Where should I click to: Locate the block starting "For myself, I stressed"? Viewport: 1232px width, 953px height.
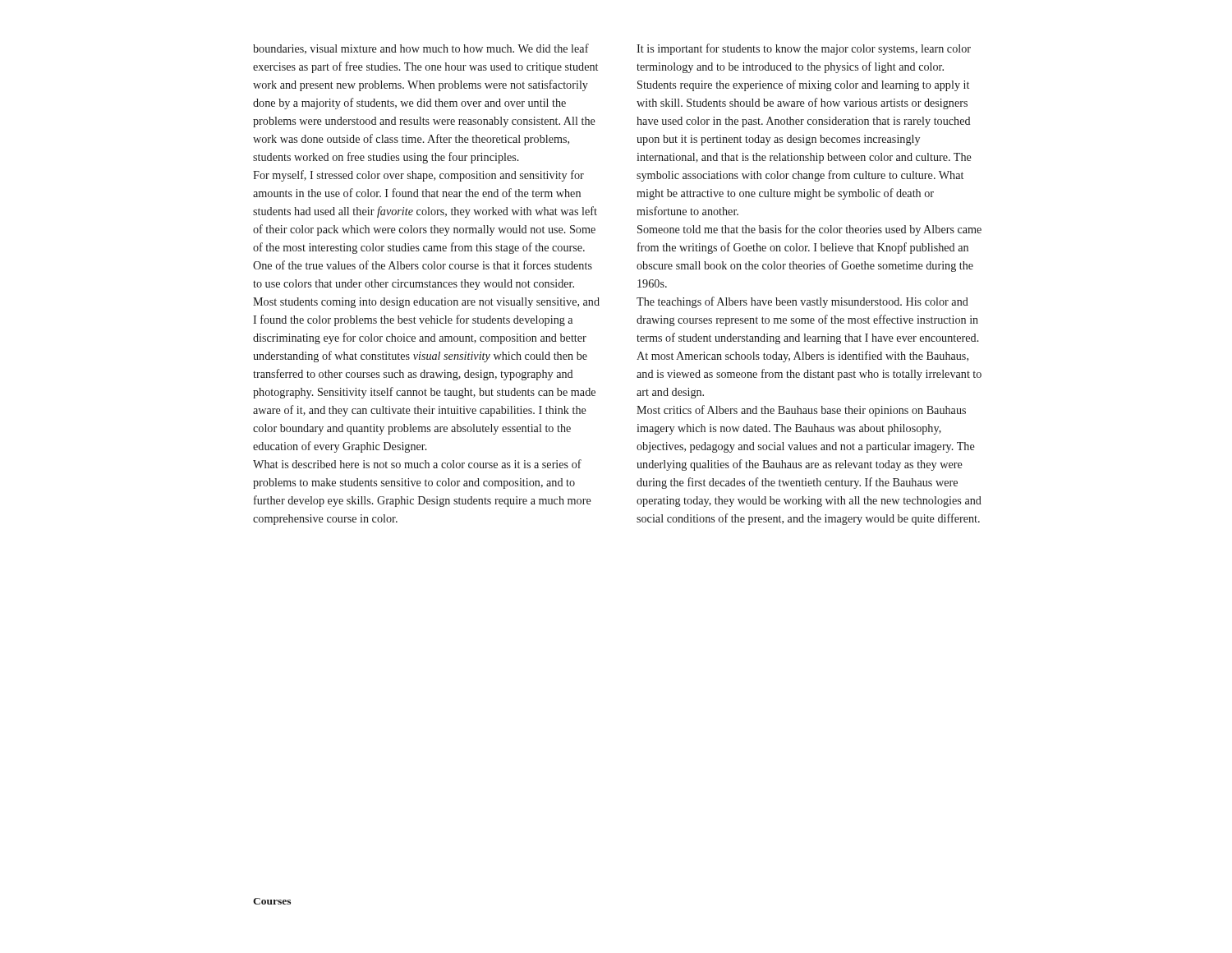coord(427,229)
